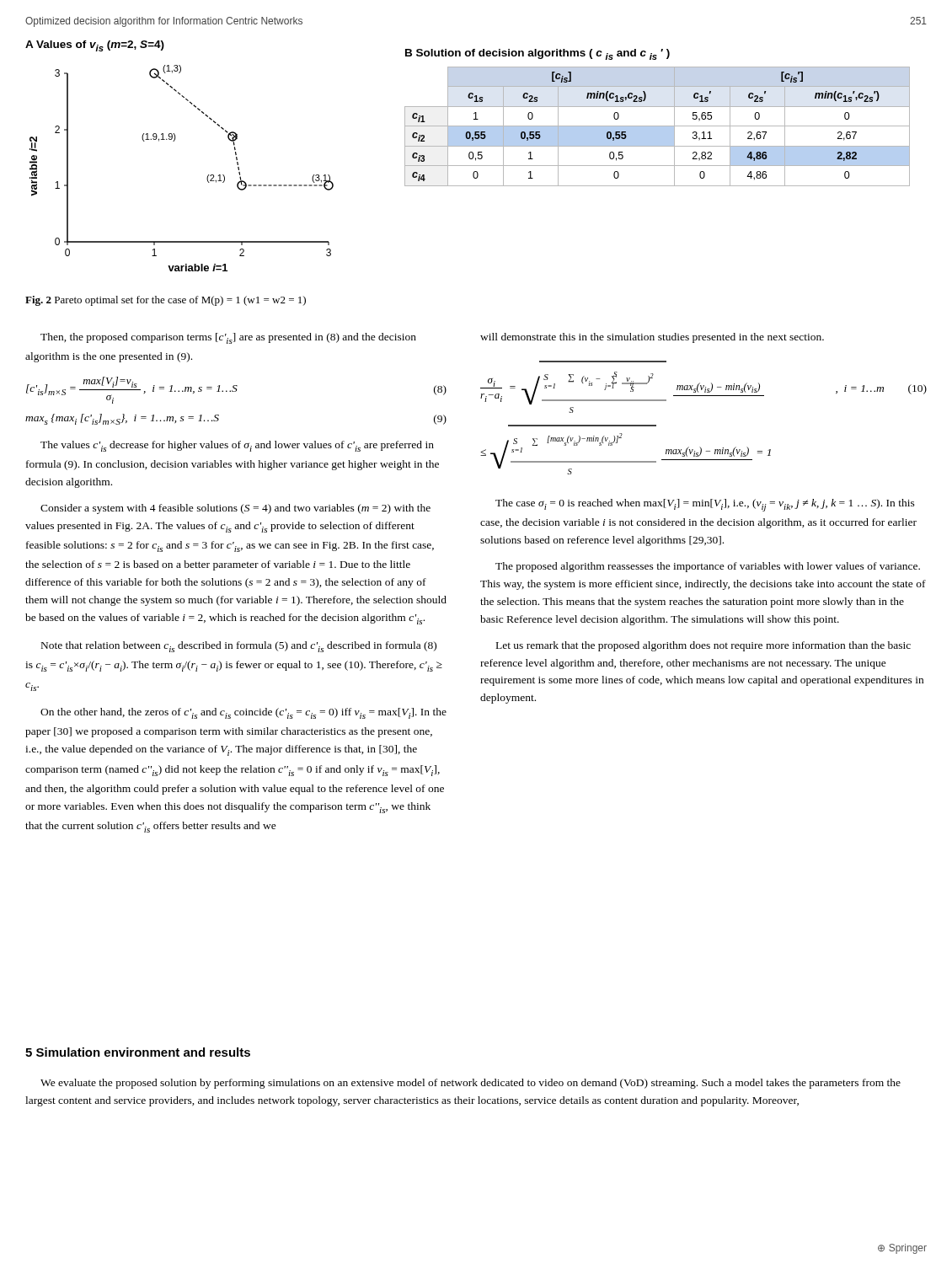Click the formula that begins "[c'is]m×S = max[Vi]=vis σi , i ="
The image size is (952, 1264).
(236, 389)
